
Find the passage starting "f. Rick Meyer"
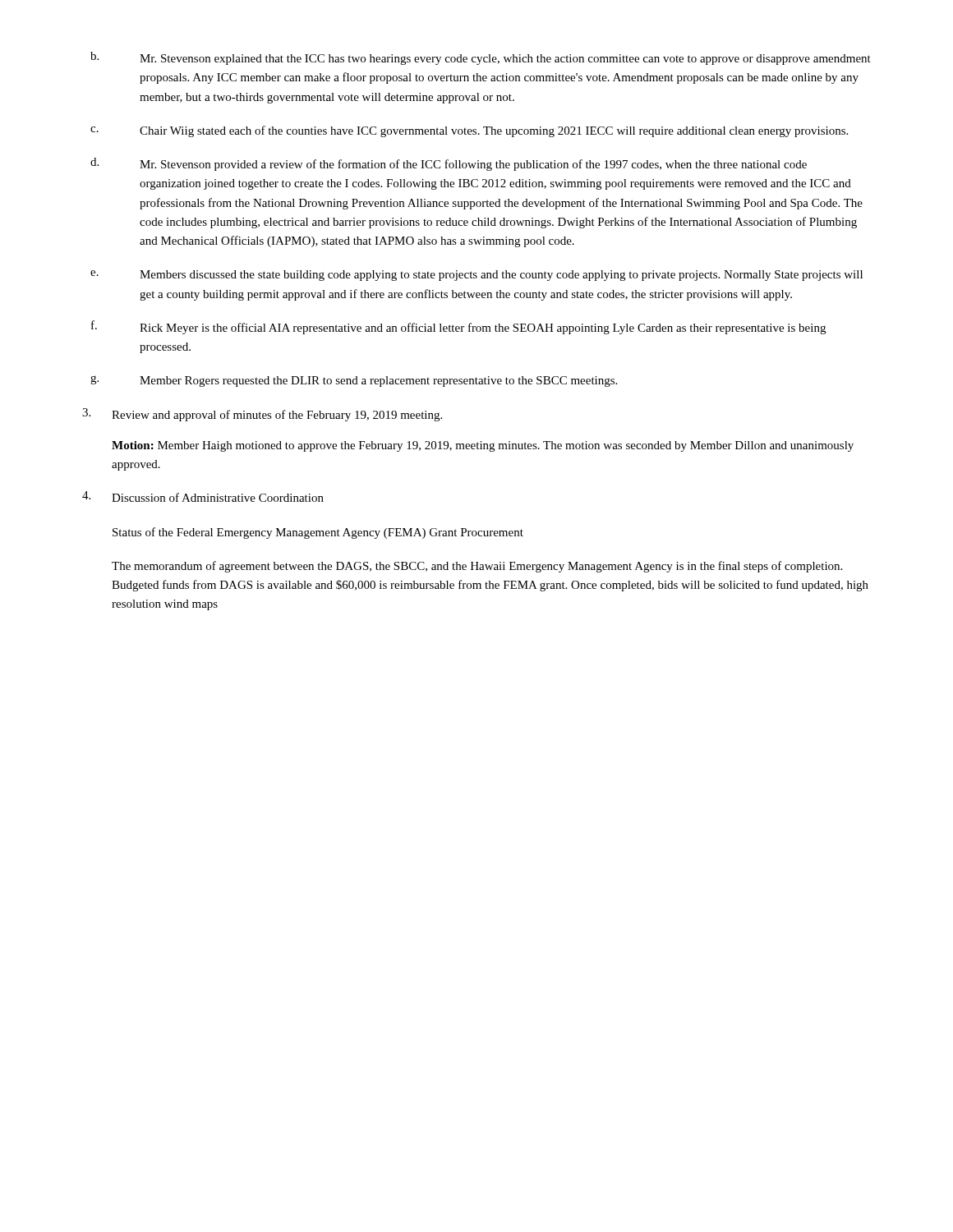[476, 338]
